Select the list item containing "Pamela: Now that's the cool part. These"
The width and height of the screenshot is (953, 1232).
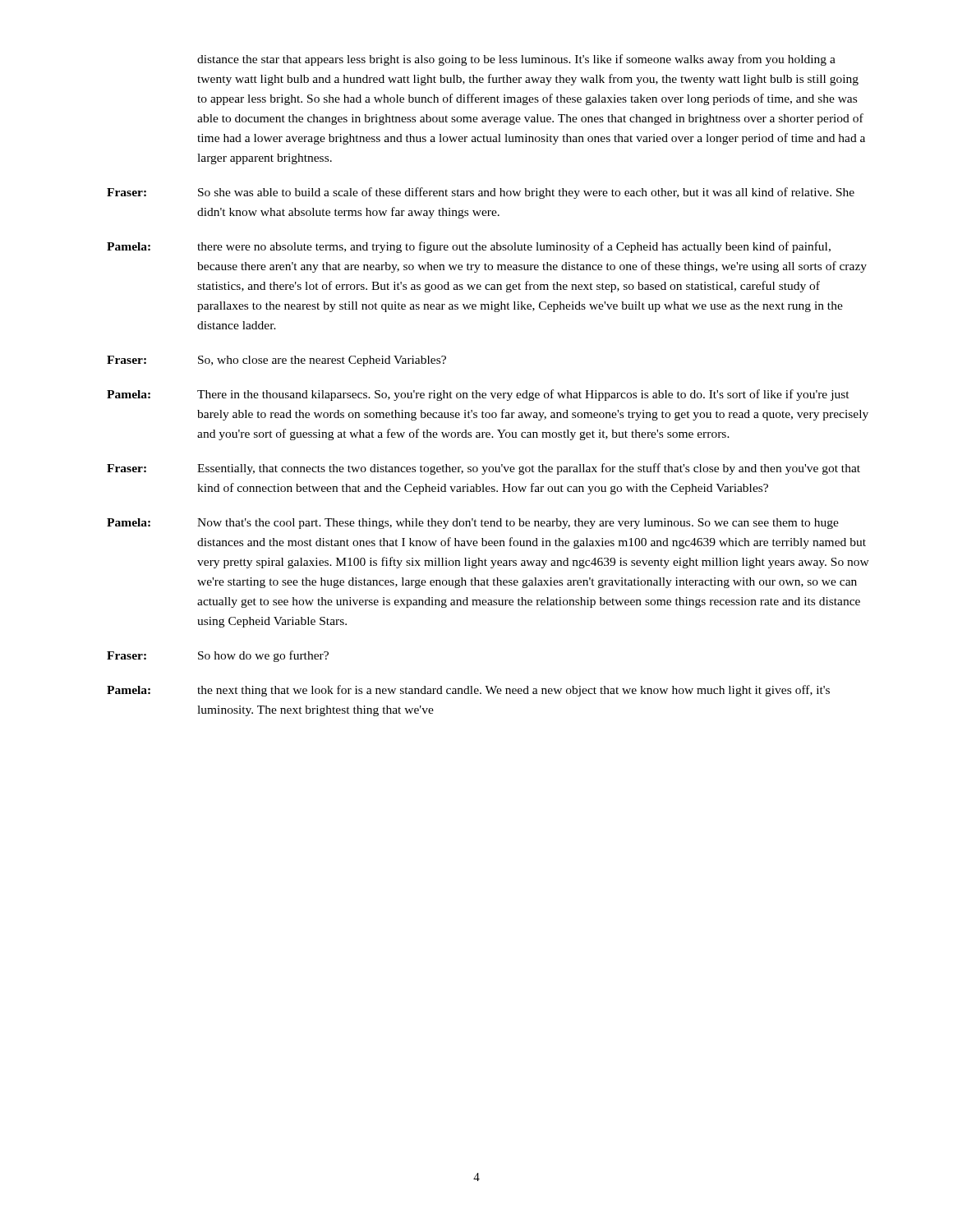tap(489, 572)
